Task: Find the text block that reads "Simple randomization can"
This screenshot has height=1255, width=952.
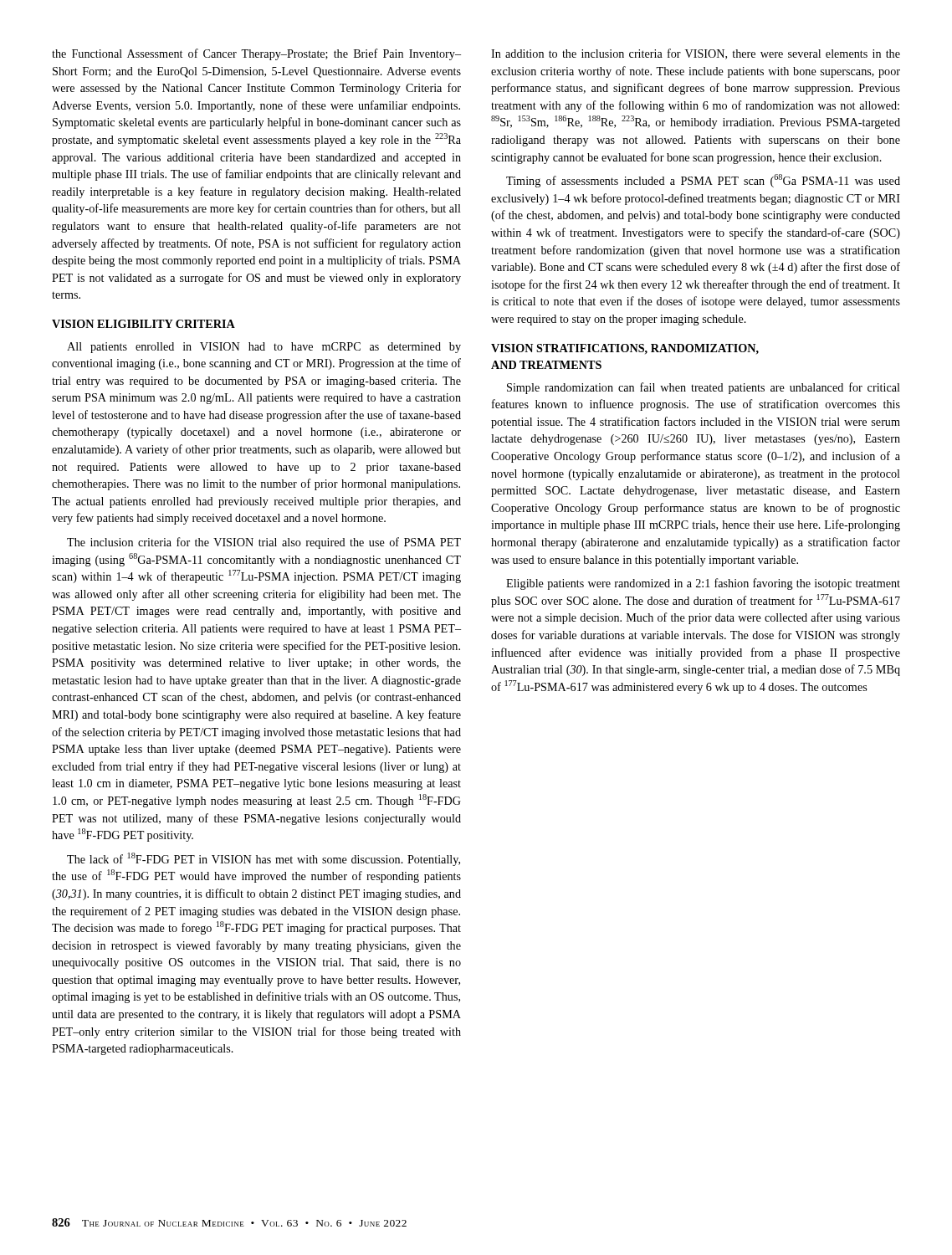Action: pos(696,537)
